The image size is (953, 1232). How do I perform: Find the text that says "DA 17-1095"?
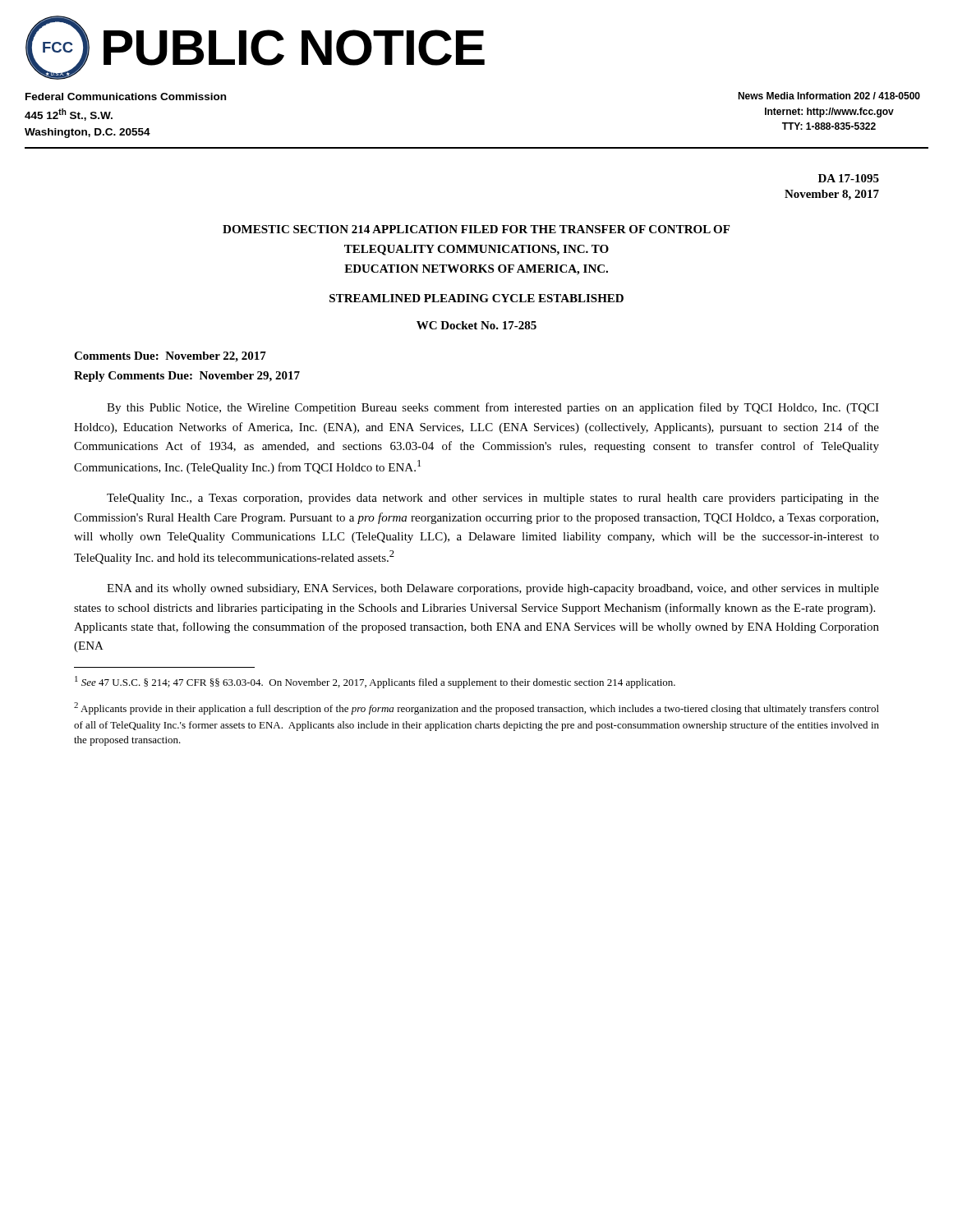(x=848, y=178)
